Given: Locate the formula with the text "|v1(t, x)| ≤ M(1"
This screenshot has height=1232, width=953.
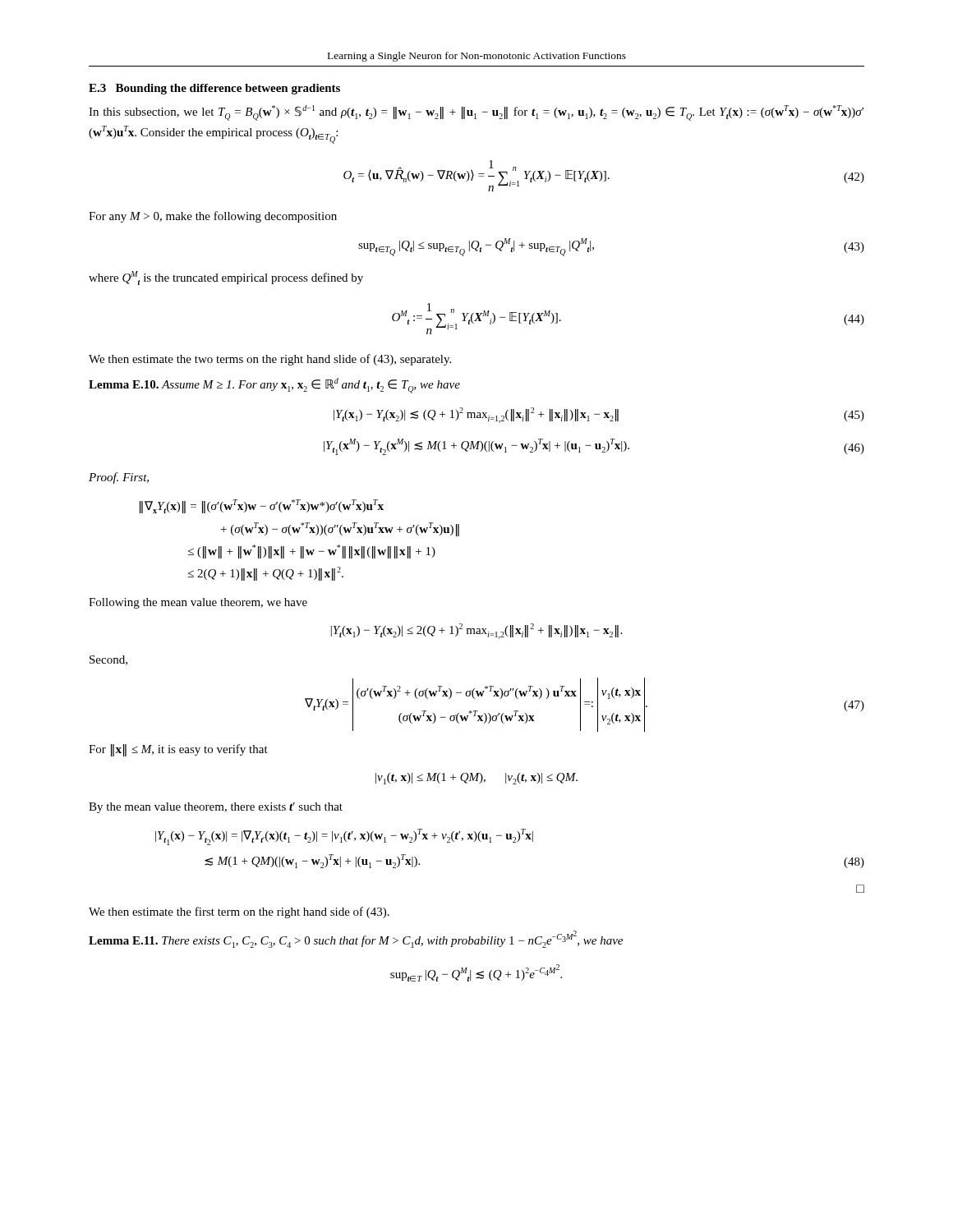Looking at the screenshot, I should point(476,778).
